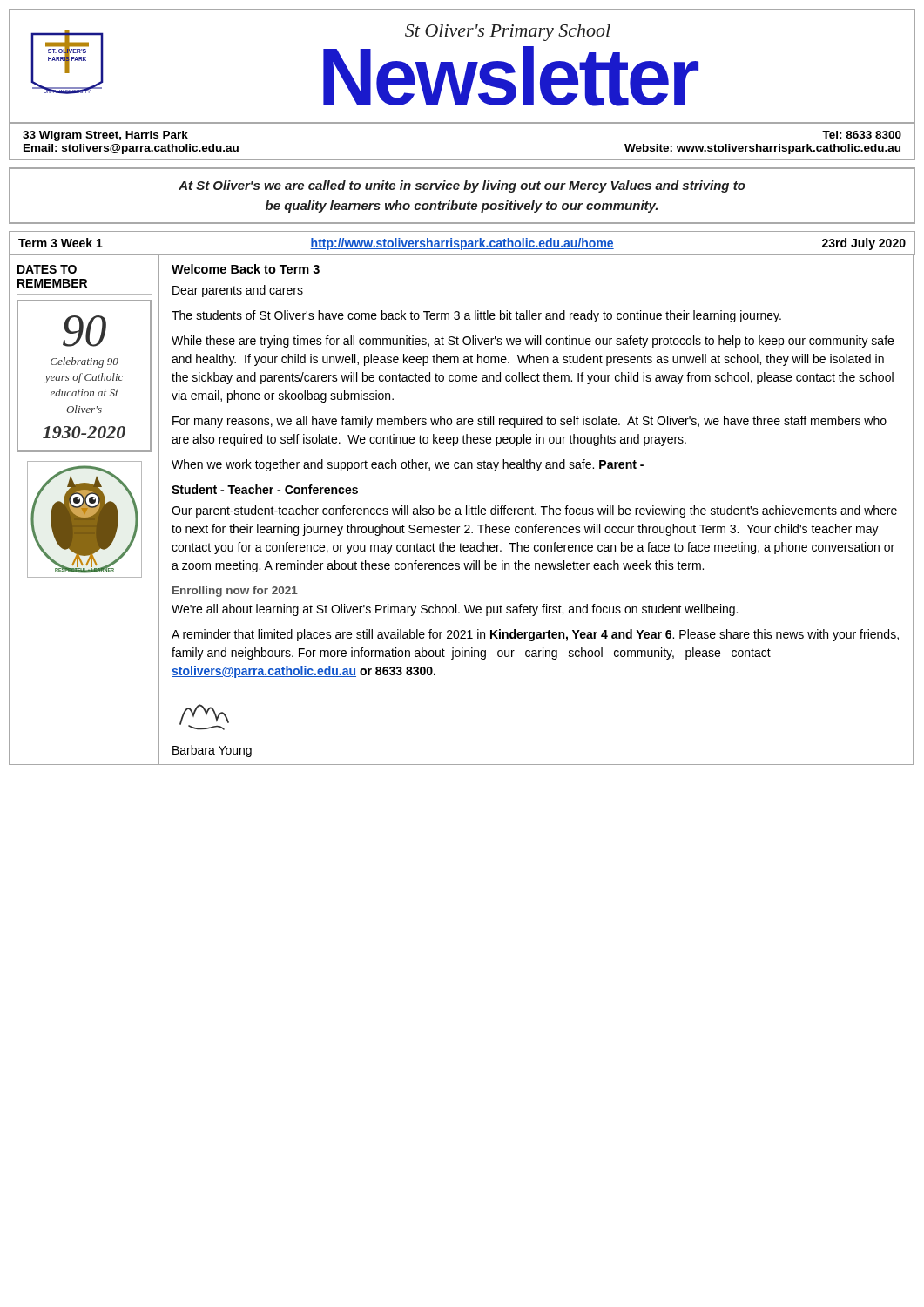The width and height of the screenshot is (924, 1307).
Task: Find the text block that reads "33 Wigram Street, Harris Park"
Action: click(102, 135)
